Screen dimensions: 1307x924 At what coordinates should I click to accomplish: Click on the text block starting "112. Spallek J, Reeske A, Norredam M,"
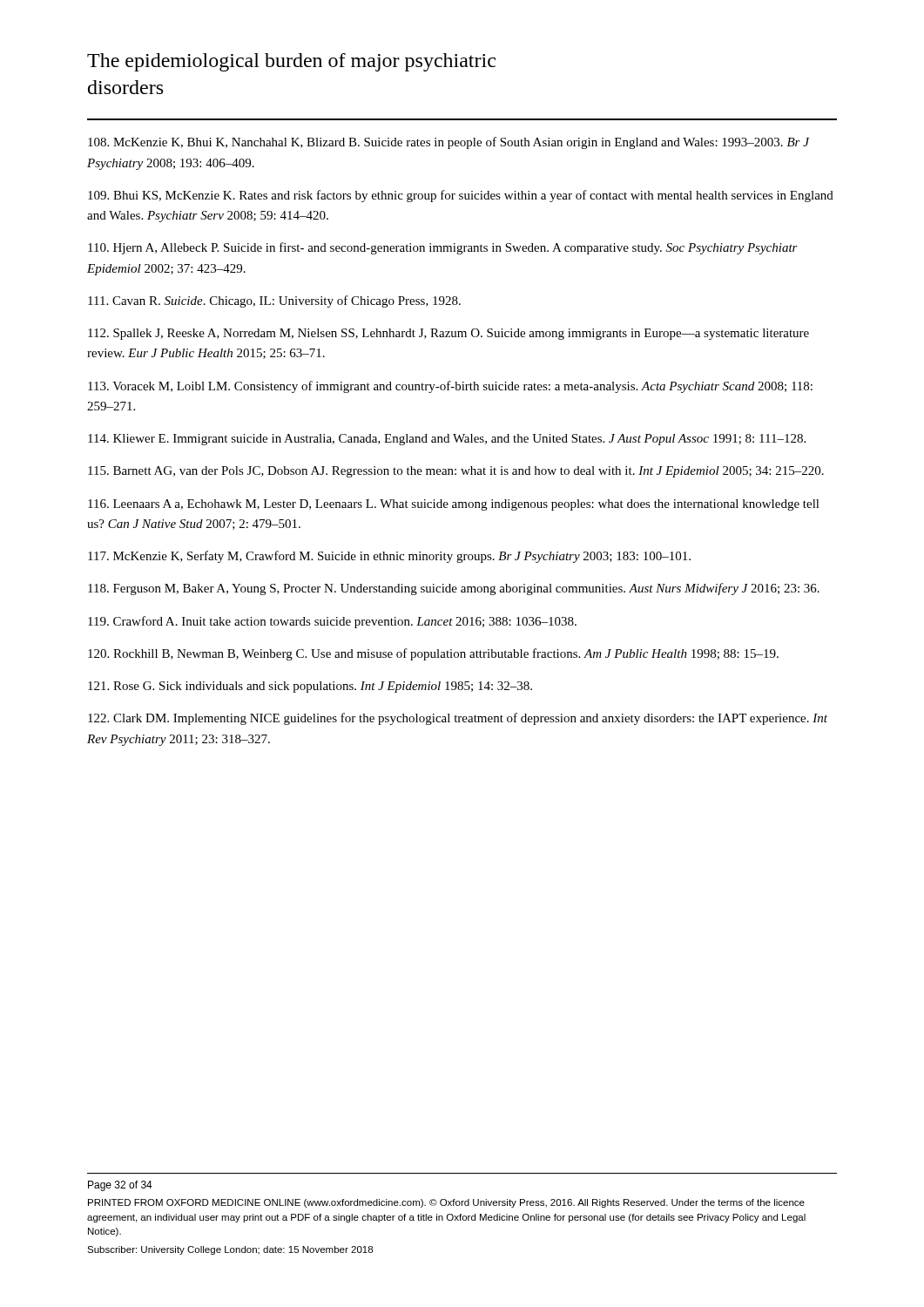click(448, 343)
